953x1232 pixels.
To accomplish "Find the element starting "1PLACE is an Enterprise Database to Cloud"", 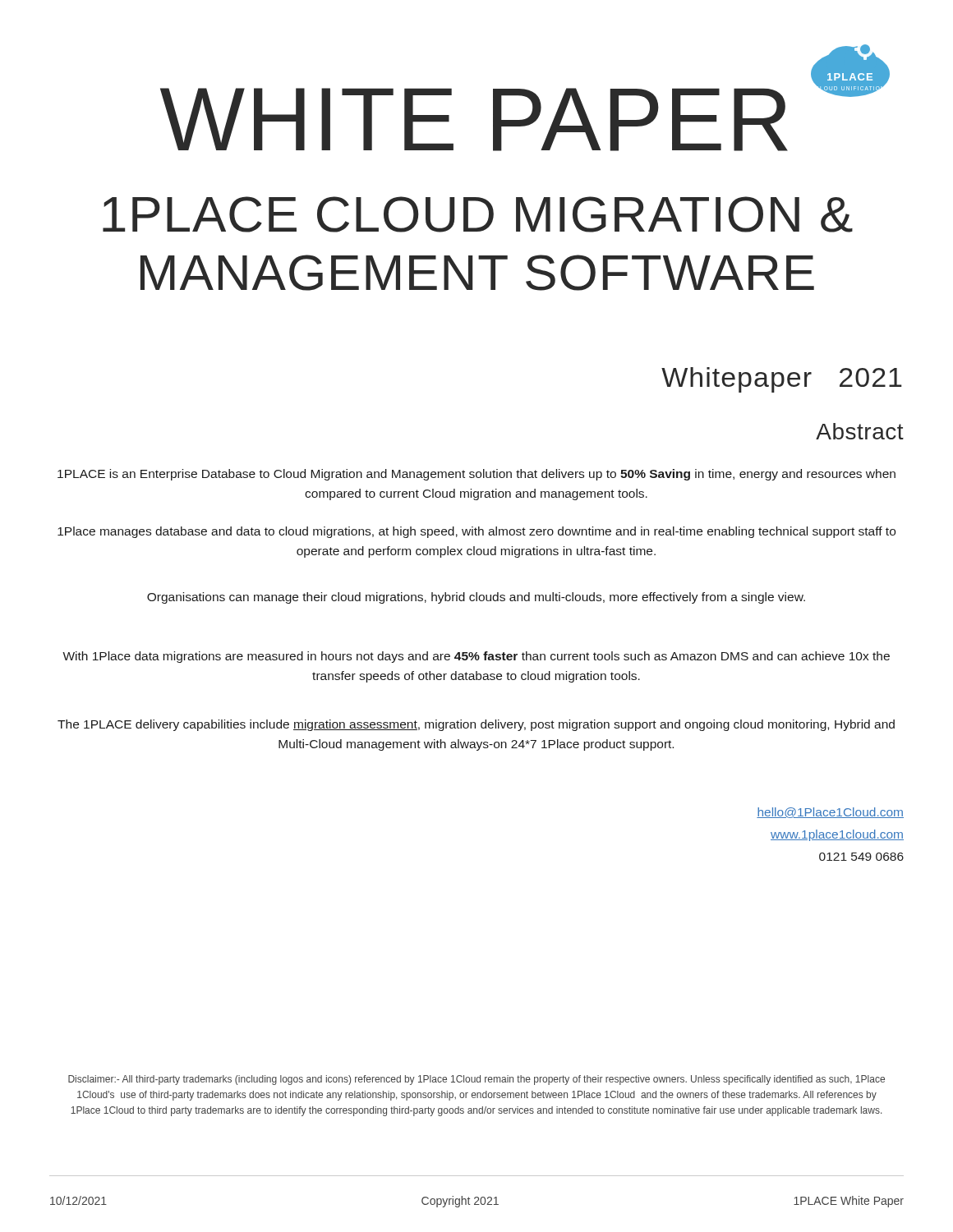I will (x=476, y=483).
